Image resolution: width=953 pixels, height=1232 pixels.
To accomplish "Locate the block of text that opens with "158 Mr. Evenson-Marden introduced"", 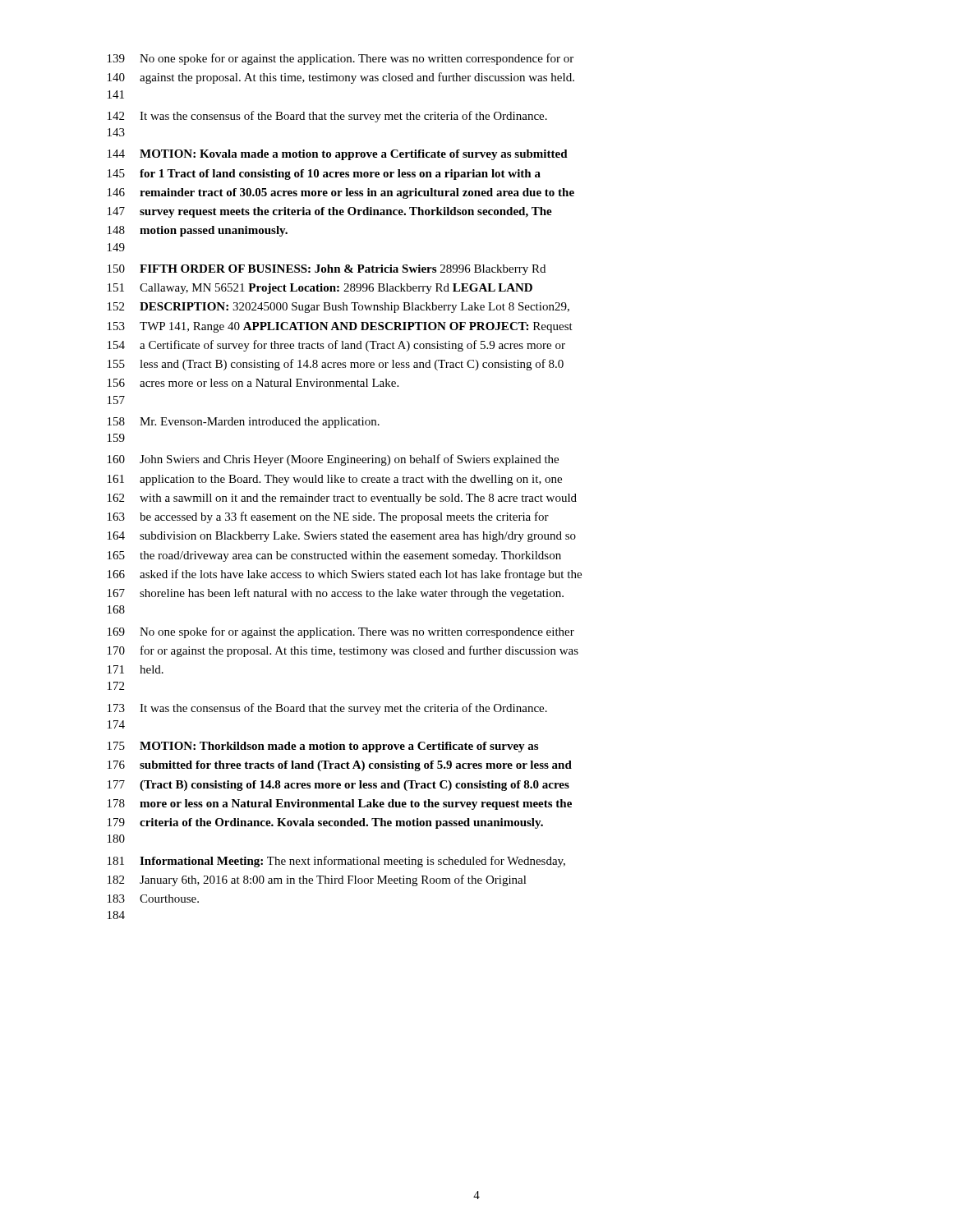I will pos(244,423).
